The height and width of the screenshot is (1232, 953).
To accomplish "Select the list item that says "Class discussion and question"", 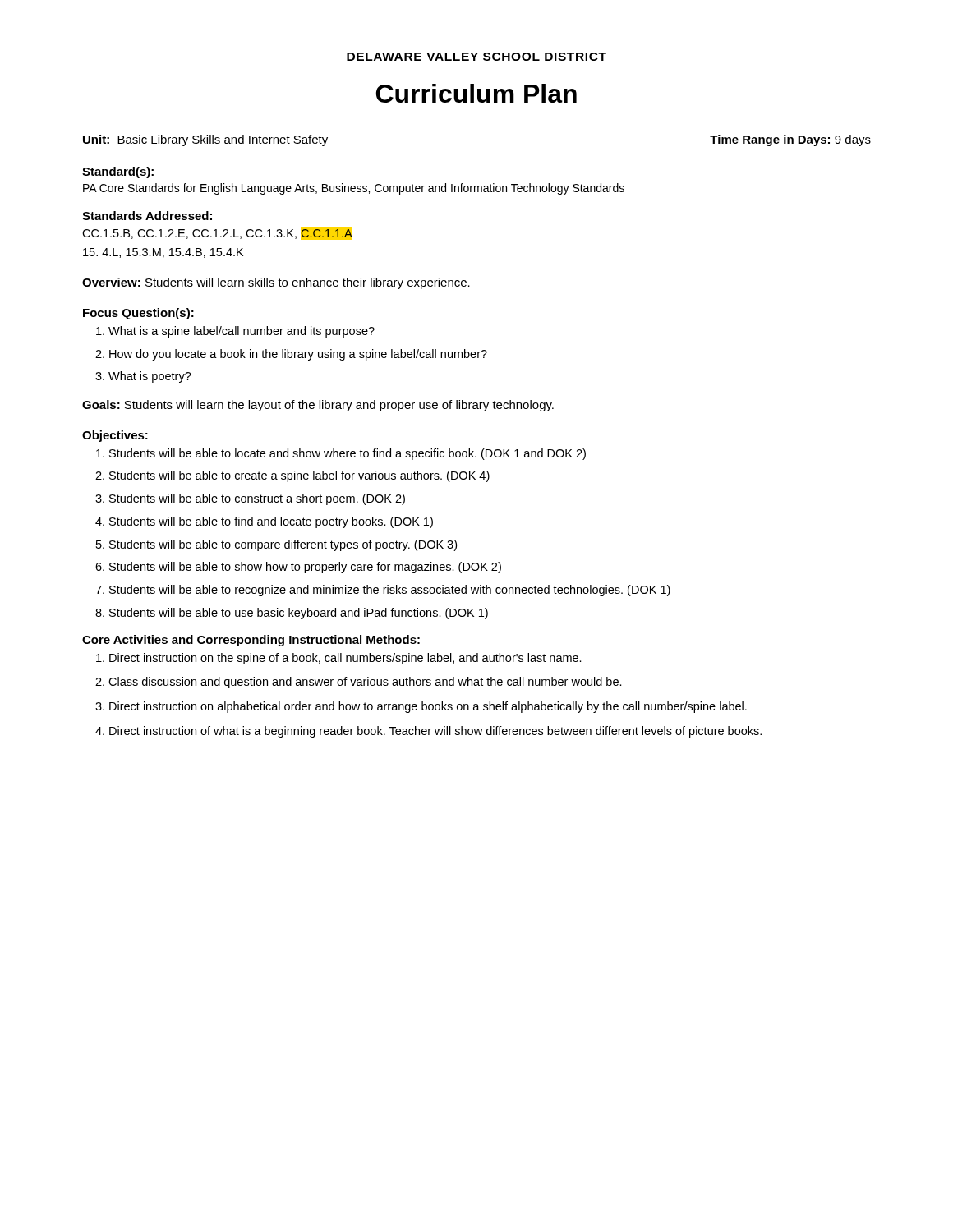I will (x=365, y=682).
